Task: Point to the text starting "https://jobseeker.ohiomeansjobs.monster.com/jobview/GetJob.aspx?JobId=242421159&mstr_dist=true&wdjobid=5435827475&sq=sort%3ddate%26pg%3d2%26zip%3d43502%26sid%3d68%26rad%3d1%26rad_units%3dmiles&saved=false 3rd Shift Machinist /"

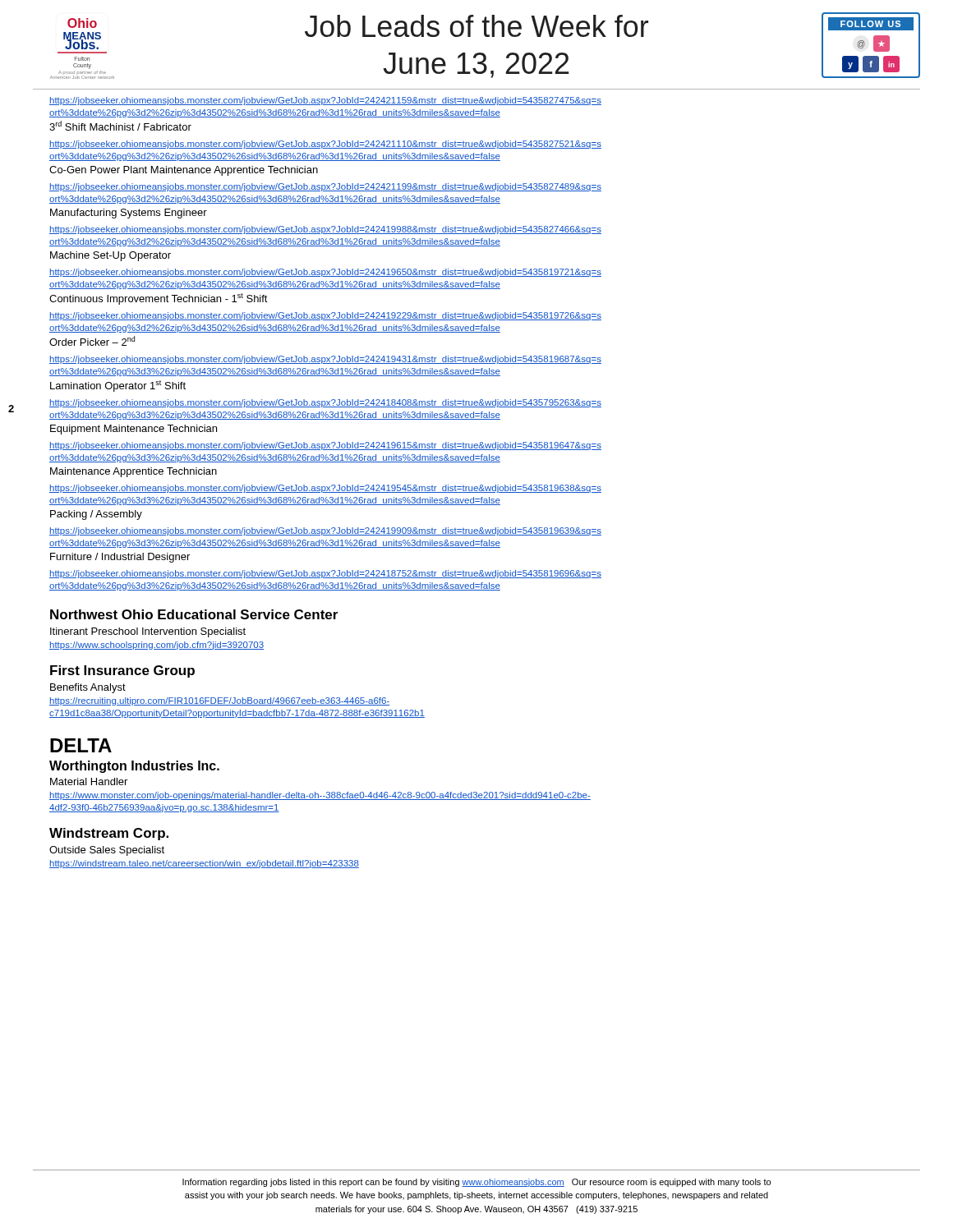Action: tap(476, 114)
